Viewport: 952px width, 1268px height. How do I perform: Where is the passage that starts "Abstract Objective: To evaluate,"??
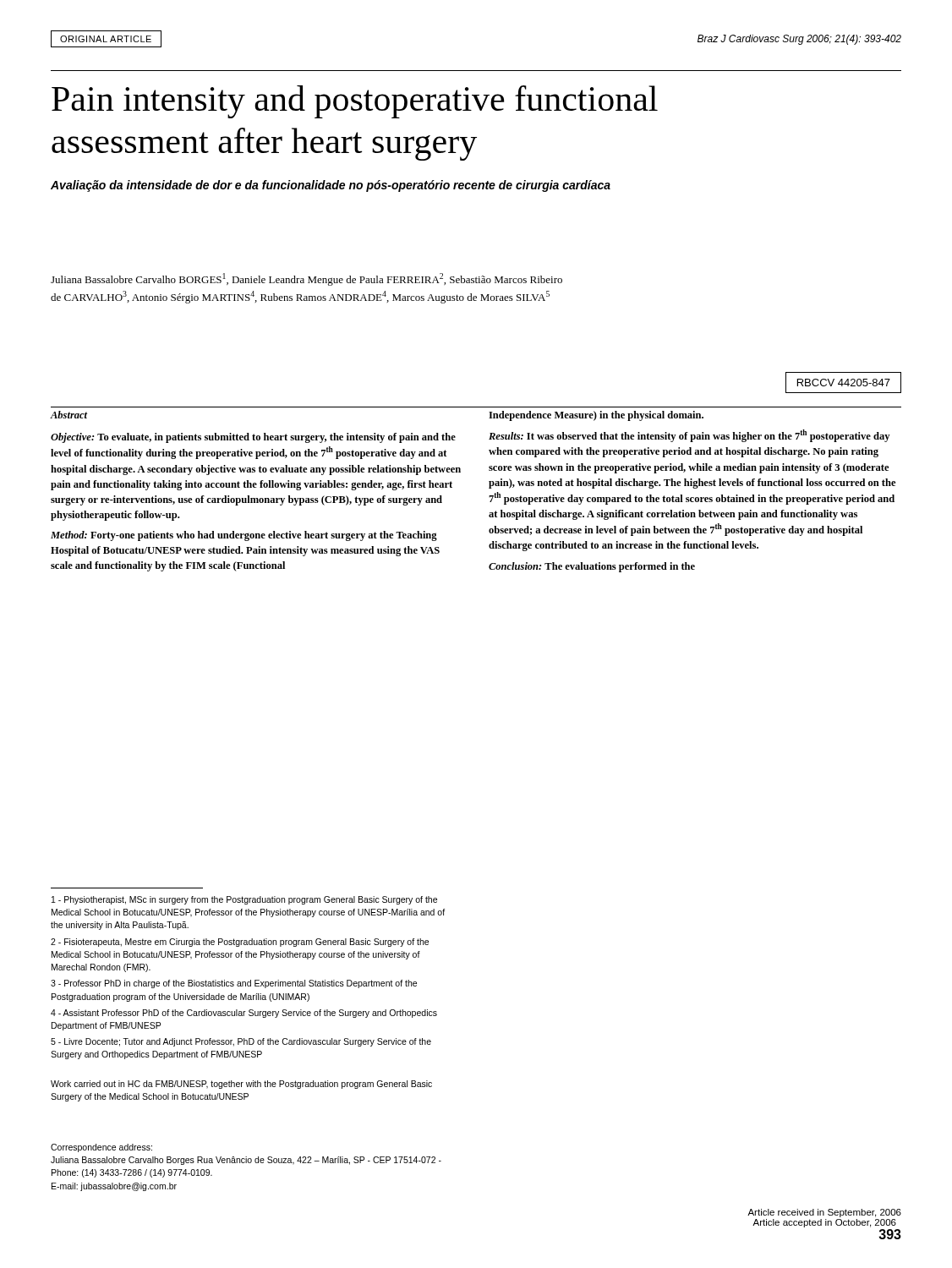click(x=257, y=490)
